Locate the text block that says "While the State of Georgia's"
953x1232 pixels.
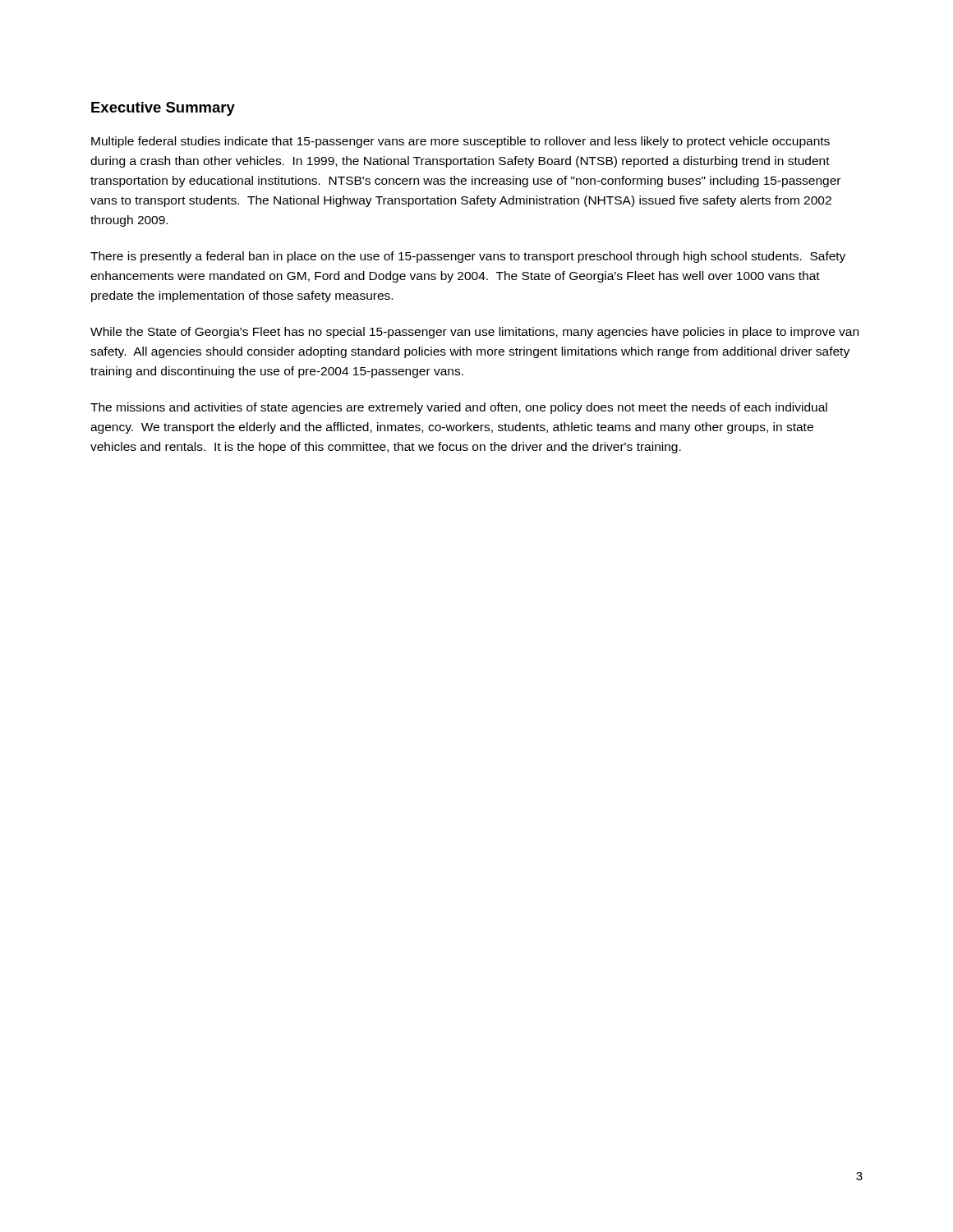pos(475,351)
